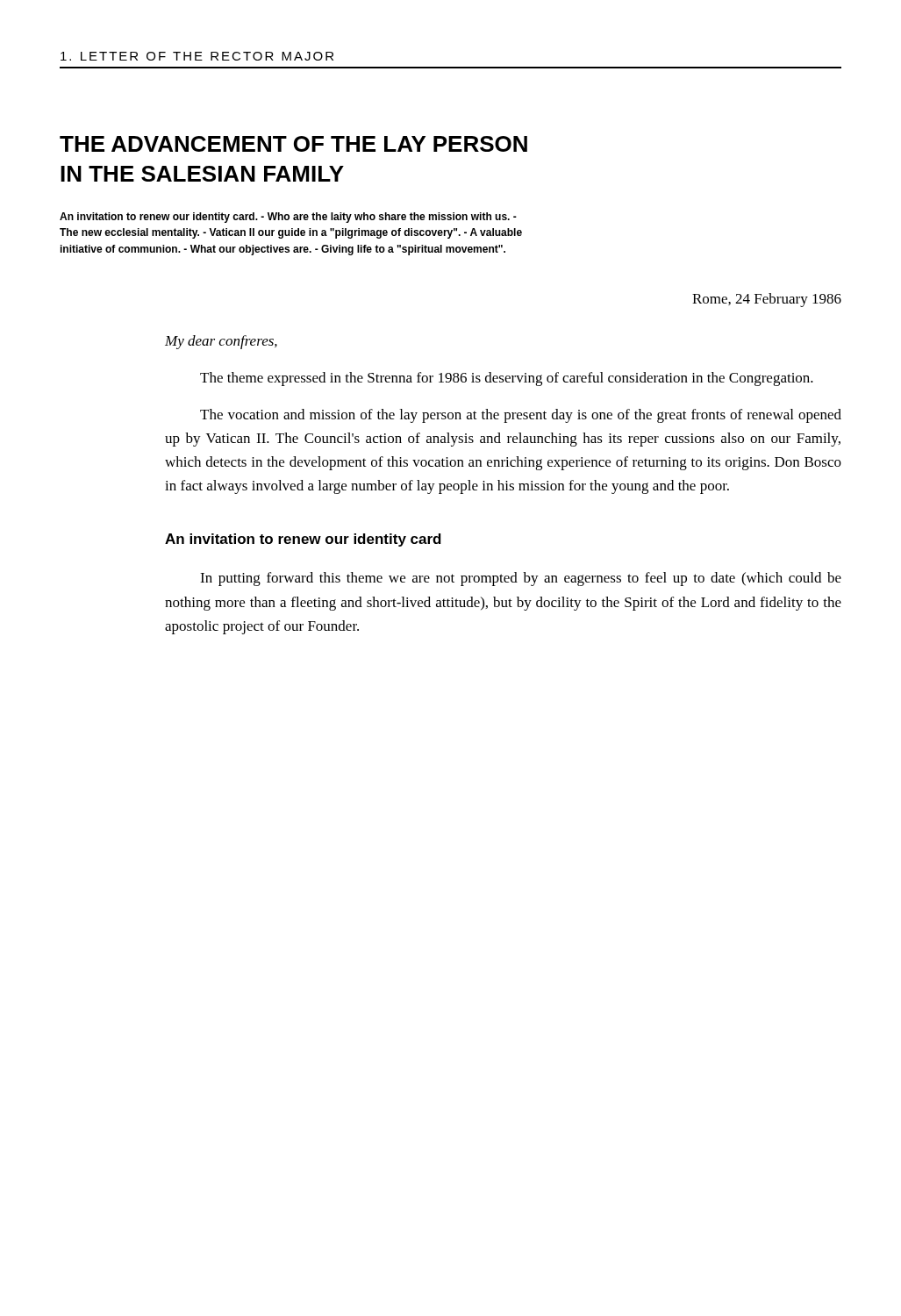This screenshot has width=901, height=1316.
Task: Click on the title that reads "THE ADVANCEMENT OF THE LAY PERSONIN"
Action: pos(450,159)
